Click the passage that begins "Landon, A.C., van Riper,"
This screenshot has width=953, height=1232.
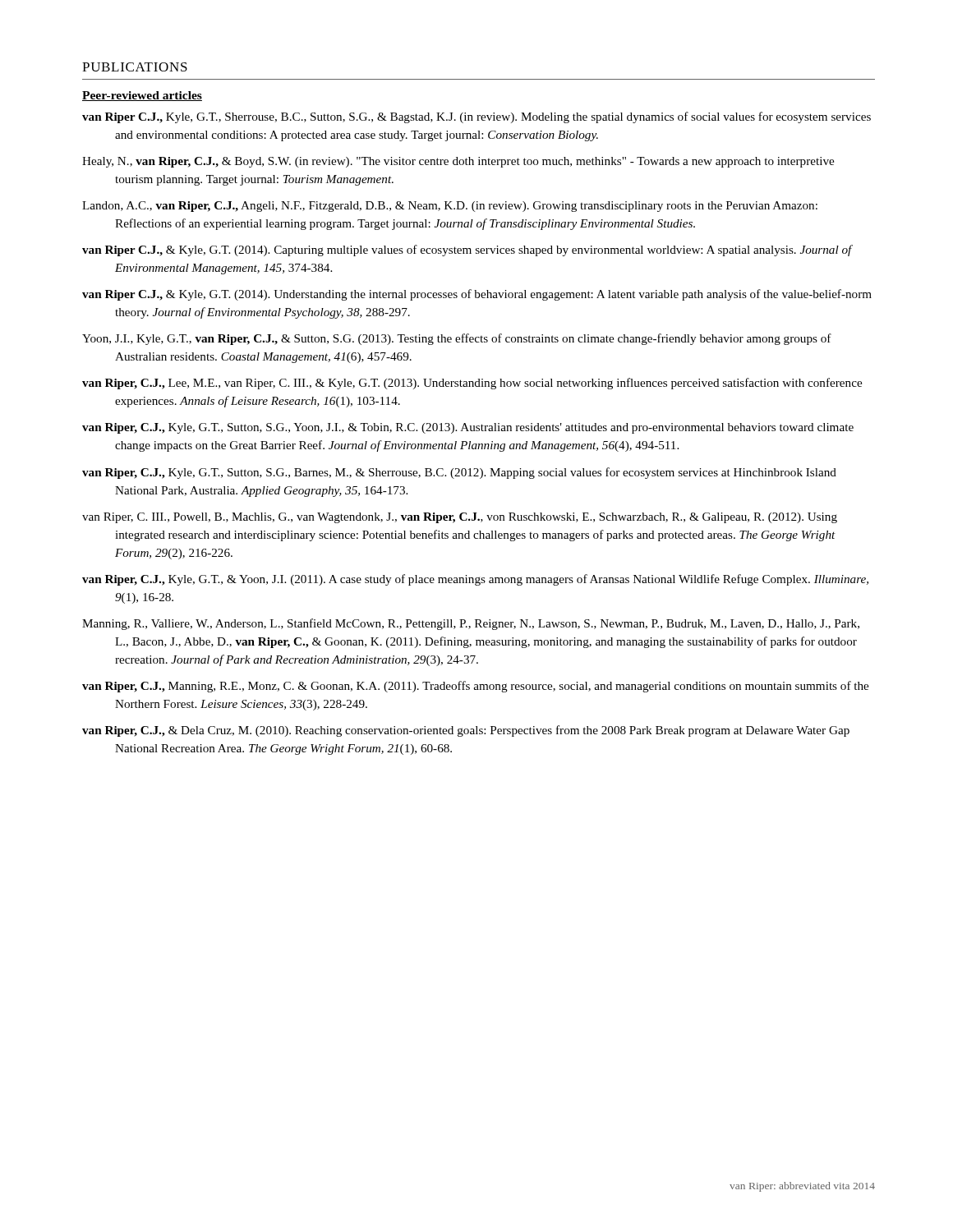450,214
